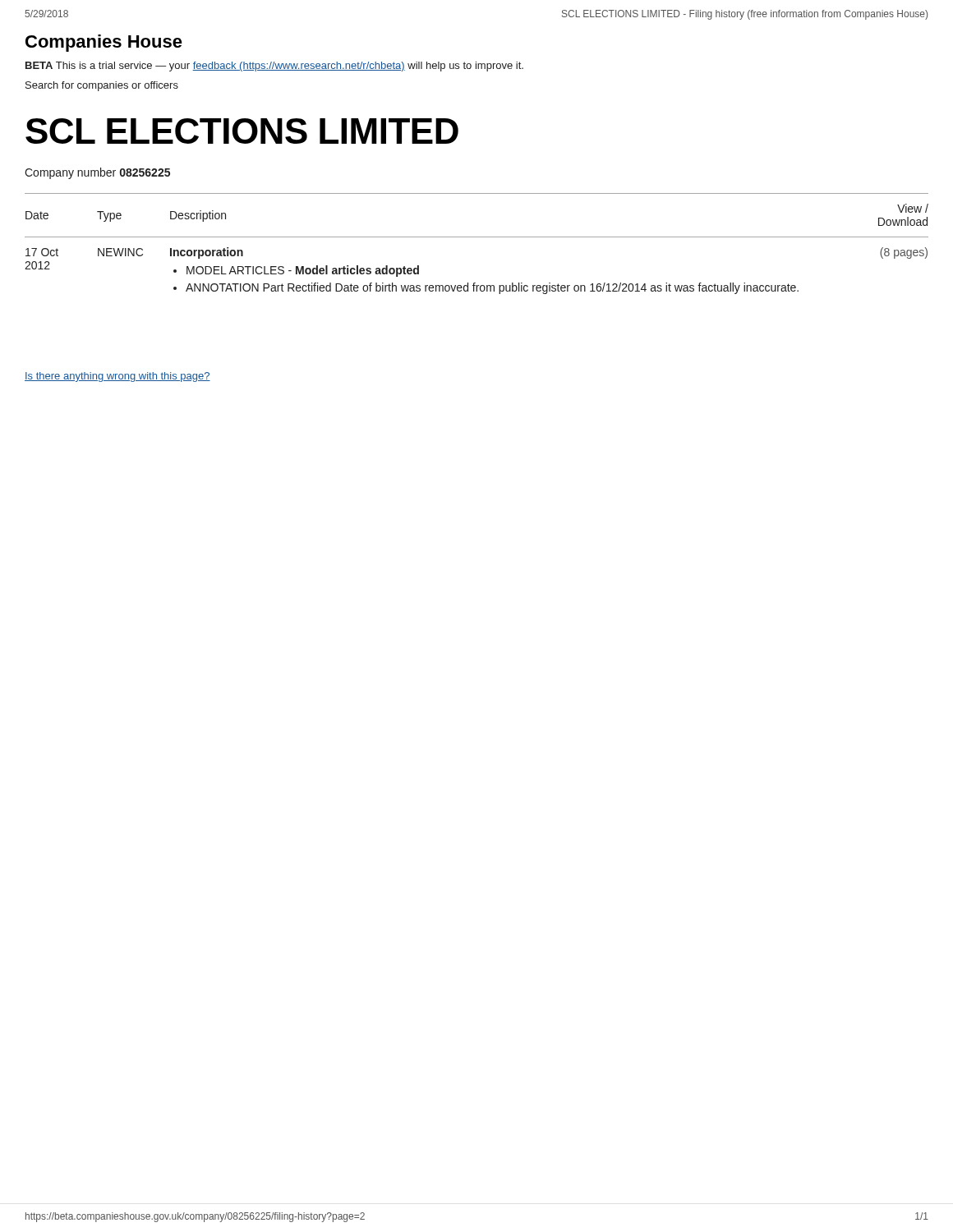
Task: Click on the element starting "Companies House"
Action: (x=103, y=41)
